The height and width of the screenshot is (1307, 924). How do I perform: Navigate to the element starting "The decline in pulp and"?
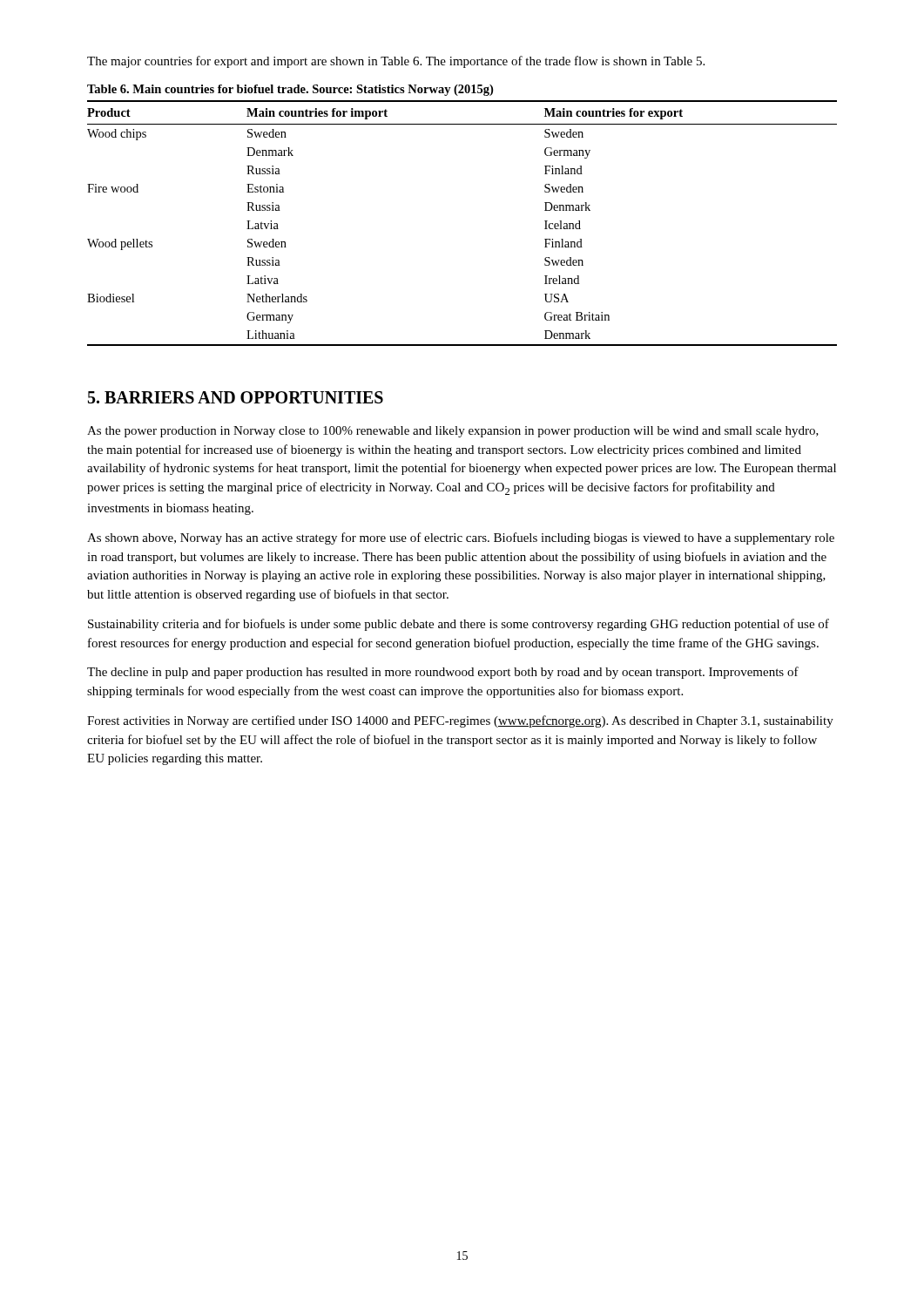[x=462, y=682]
